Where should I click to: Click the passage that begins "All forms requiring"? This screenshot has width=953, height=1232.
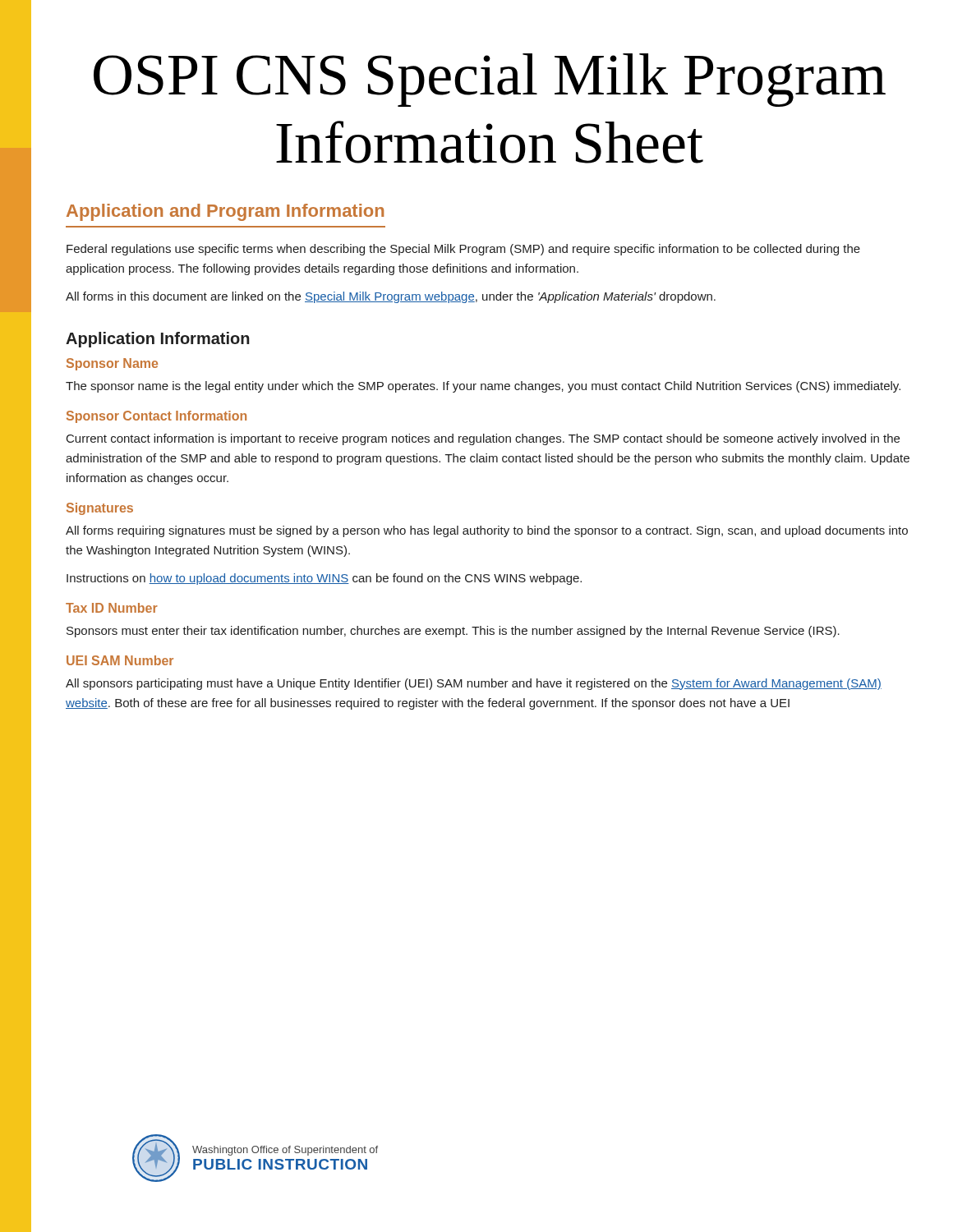487,540
